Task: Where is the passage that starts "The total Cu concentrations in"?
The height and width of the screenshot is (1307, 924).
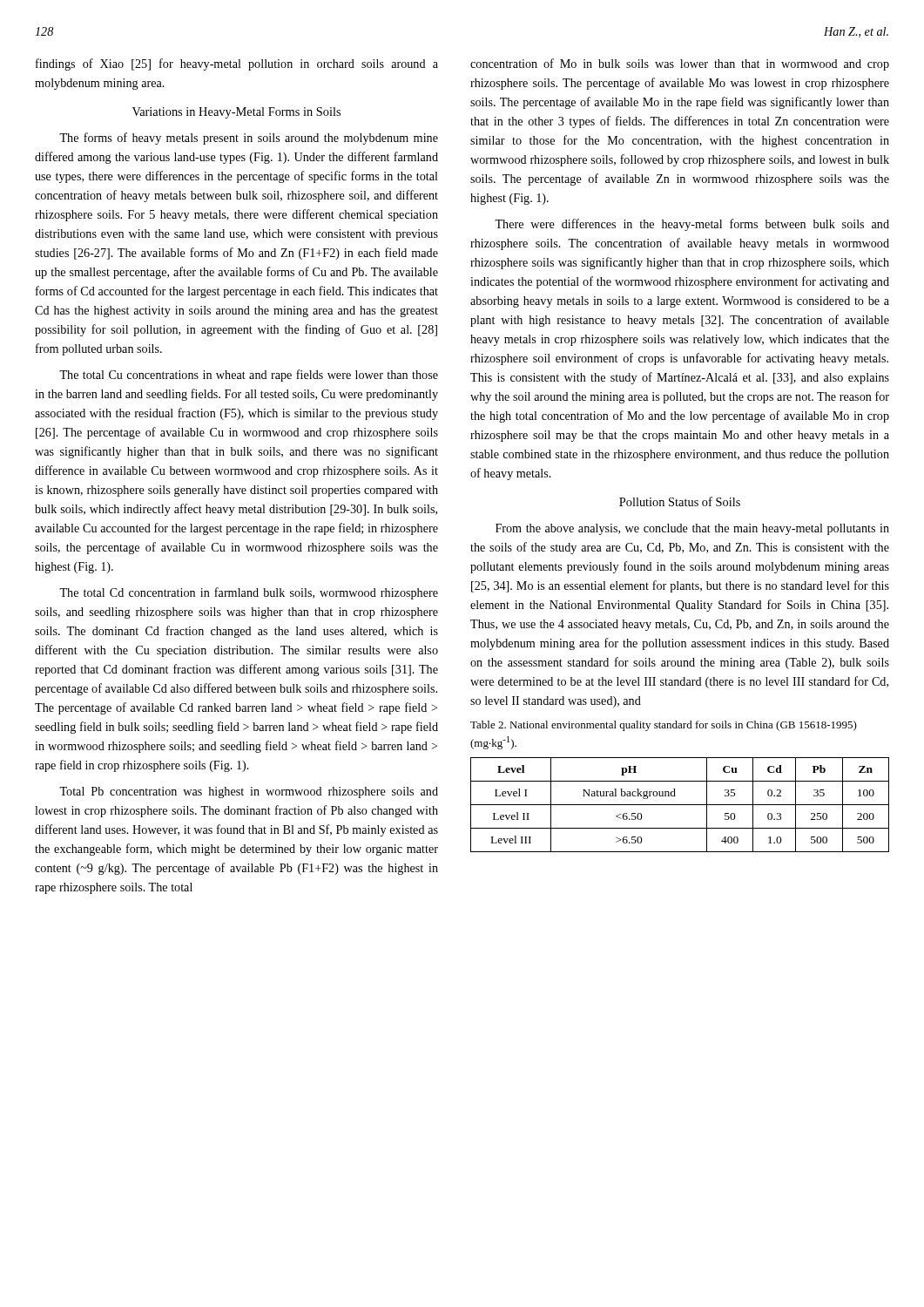Action: [x=236, y=471]
